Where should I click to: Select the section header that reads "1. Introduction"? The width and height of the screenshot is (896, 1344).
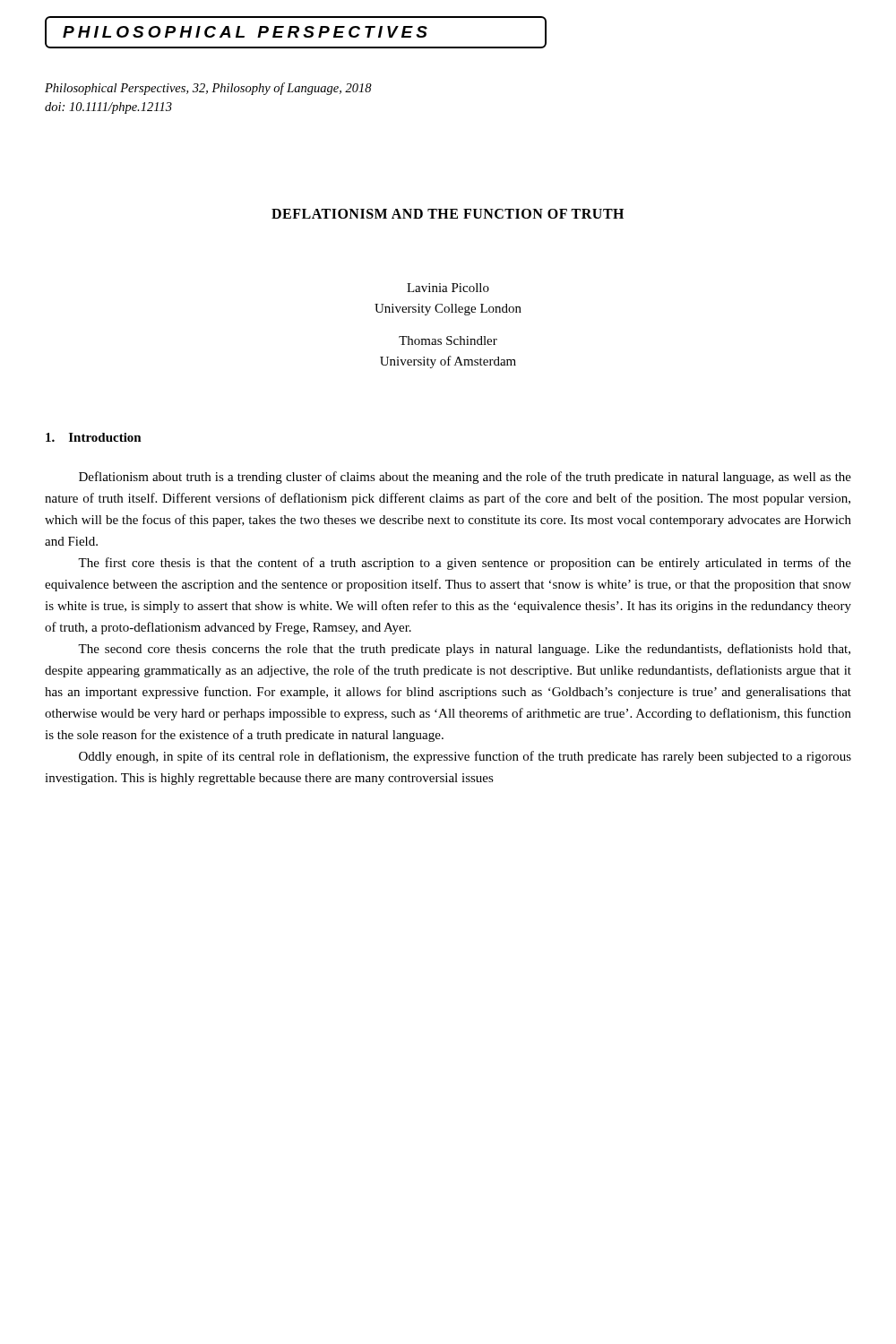pos(94,437)
